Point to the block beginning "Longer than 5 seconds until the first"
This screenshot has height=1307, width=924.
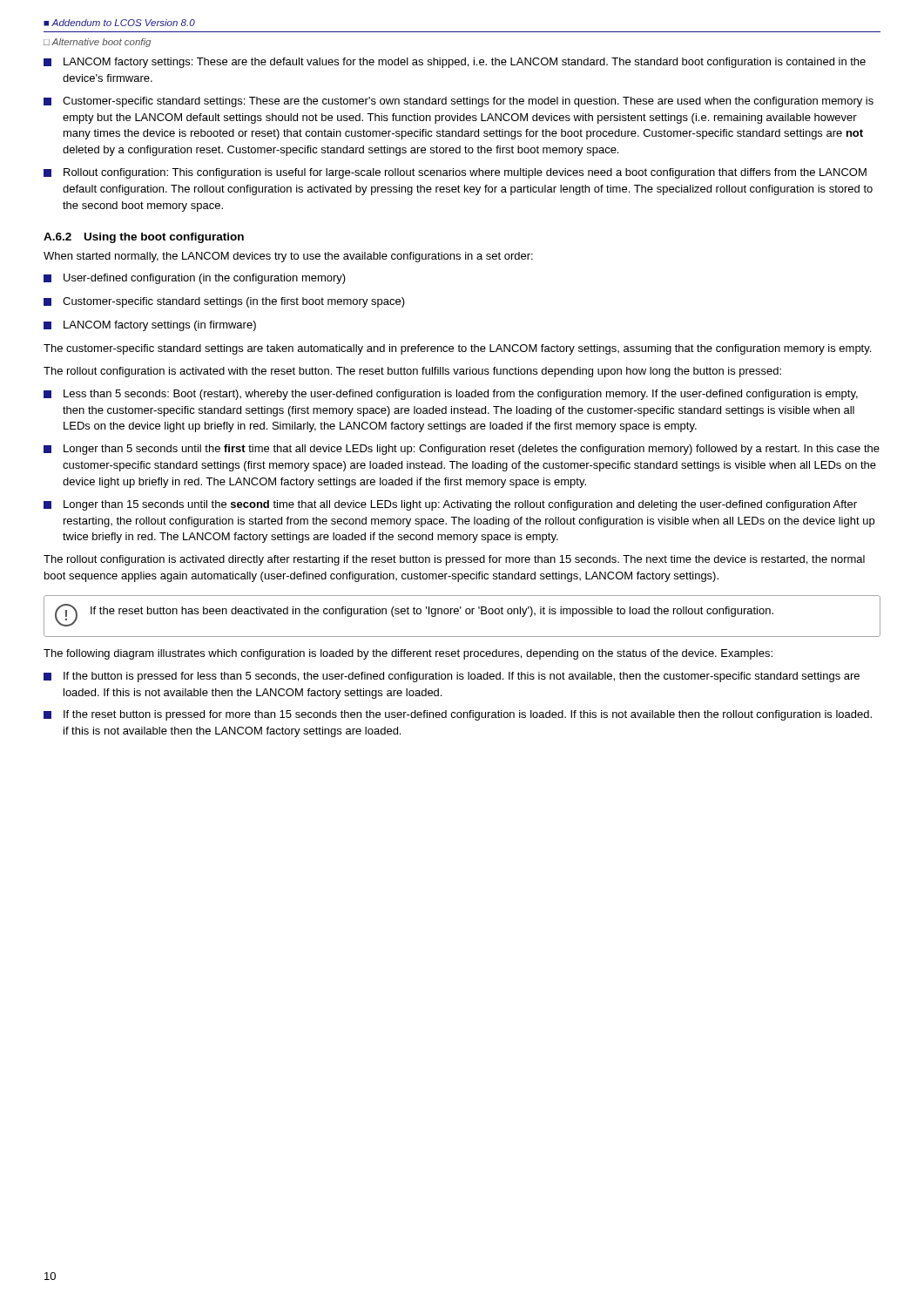click(x=462, y=466)
